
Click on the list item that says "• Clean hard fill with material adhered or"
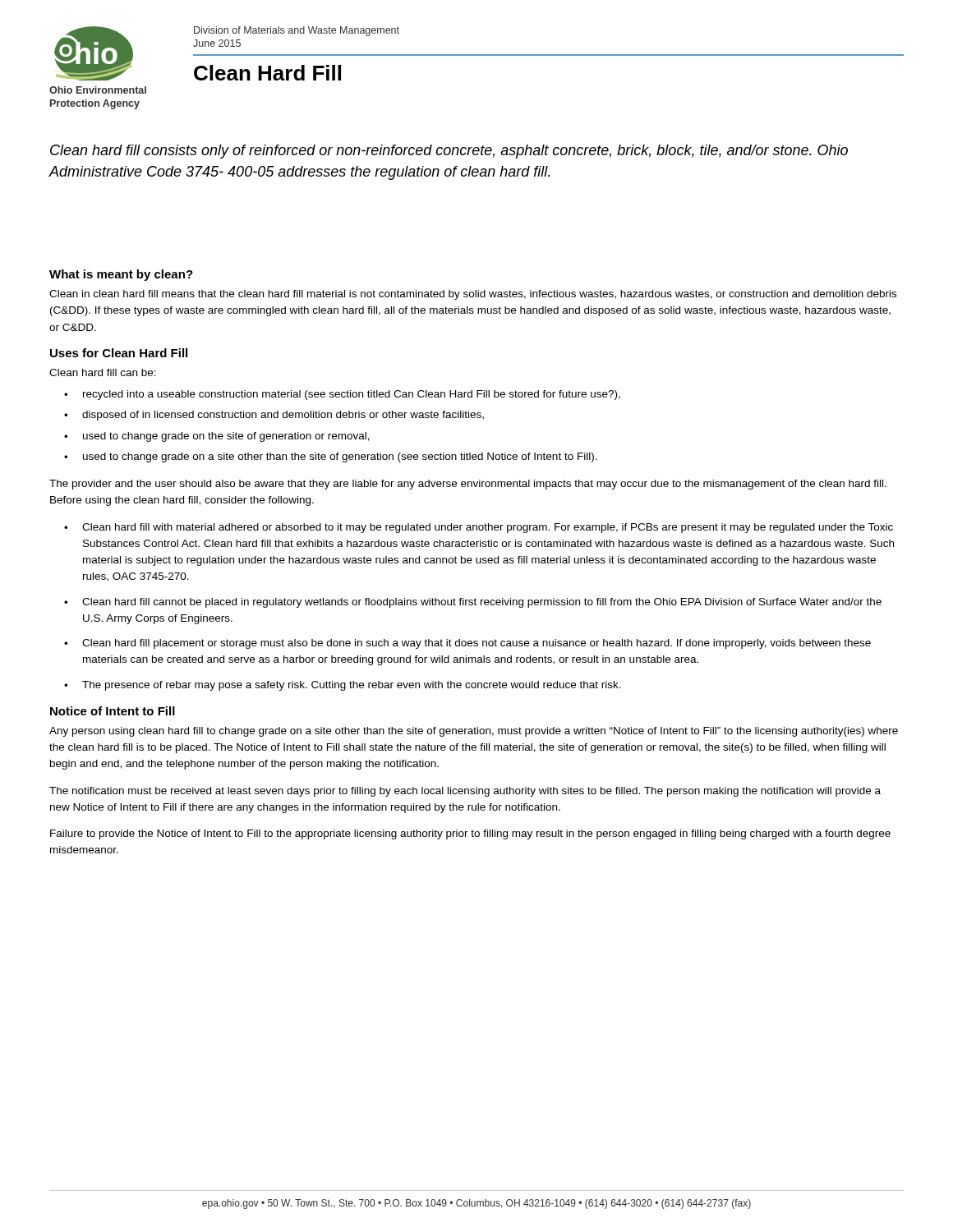pos(484,552)
